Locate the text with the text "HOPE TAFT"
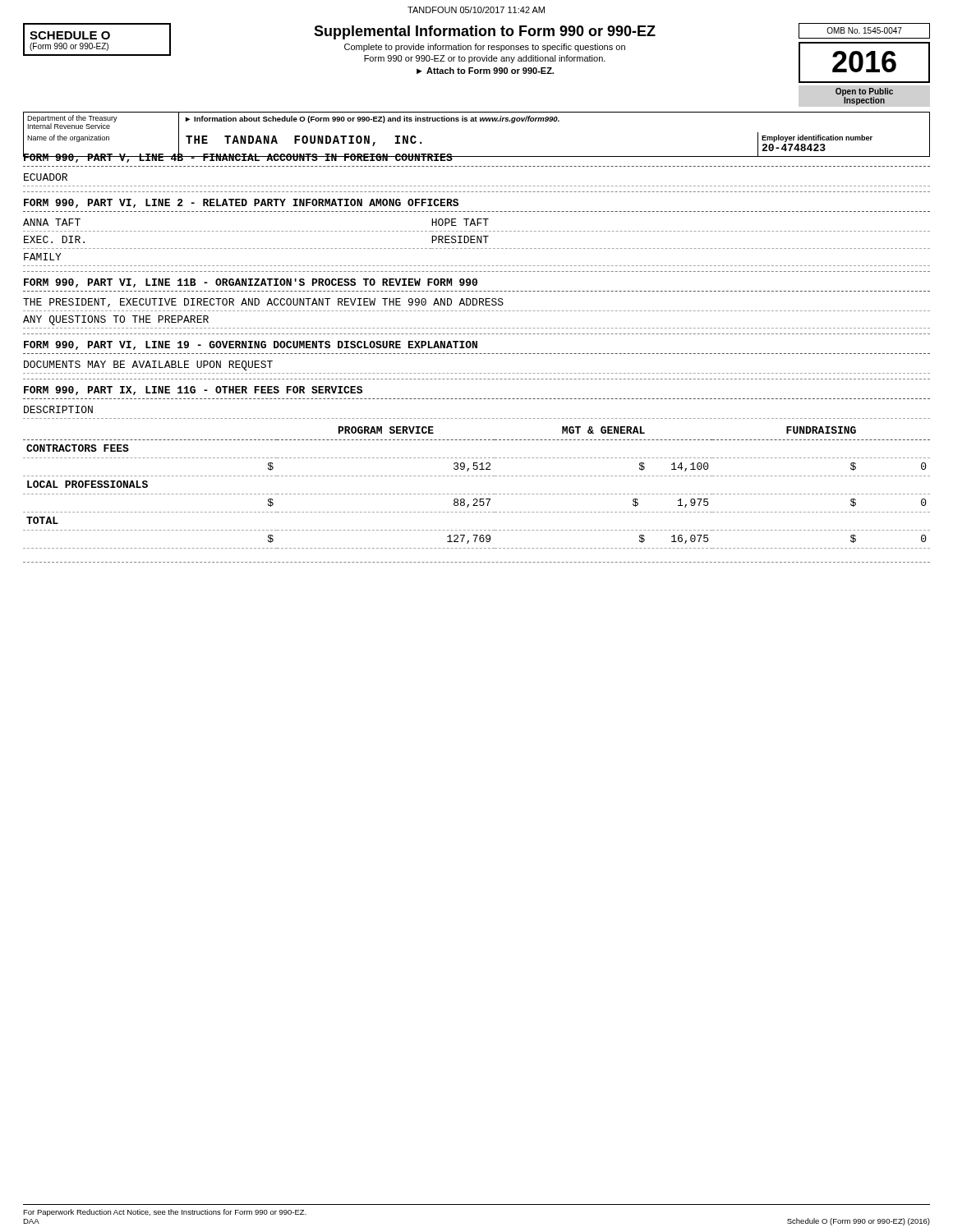The image size is (953, 1232). click(460, 223)
